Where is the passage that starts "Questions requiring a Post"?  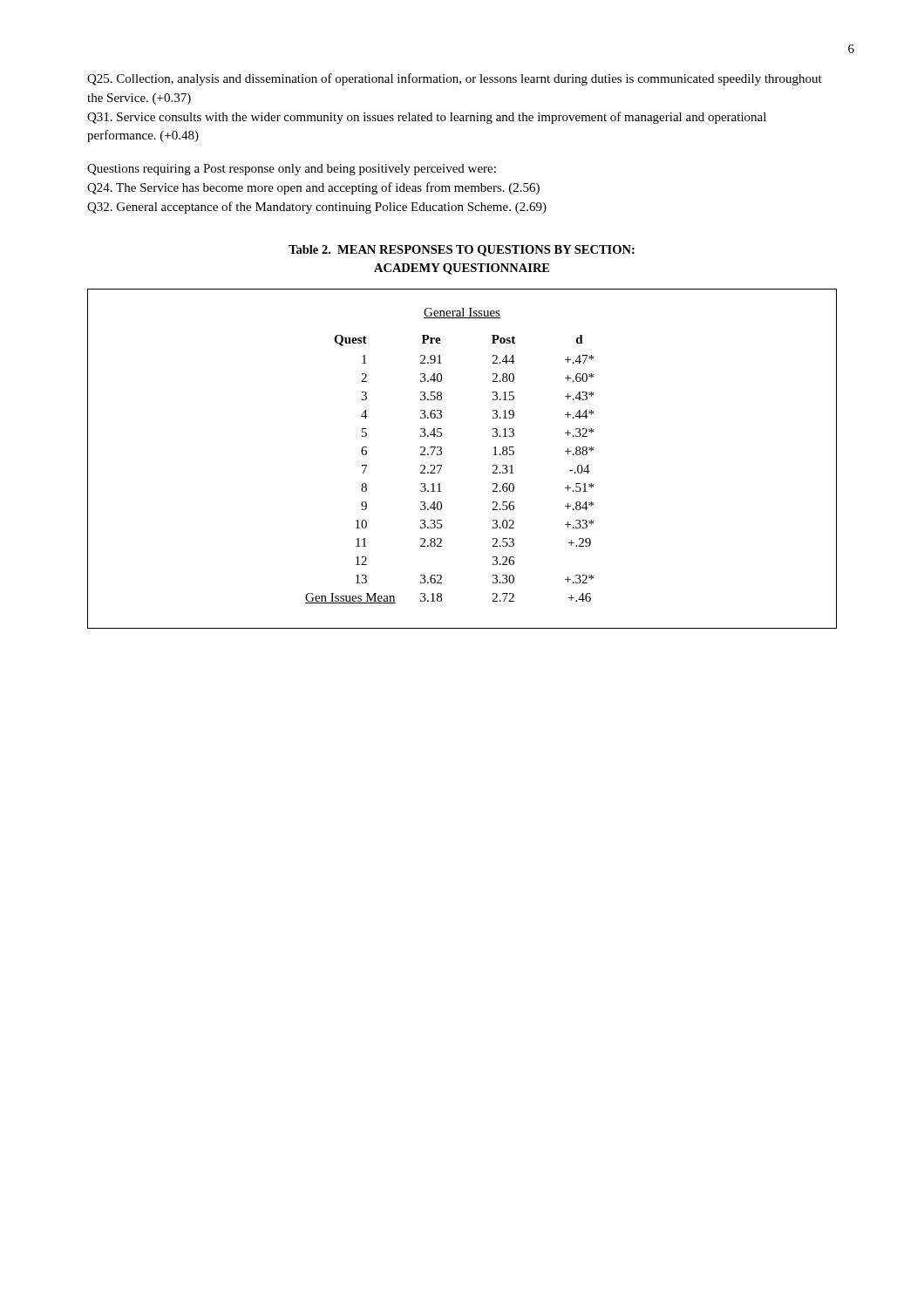pyautogui.click(x=317, y=187)
